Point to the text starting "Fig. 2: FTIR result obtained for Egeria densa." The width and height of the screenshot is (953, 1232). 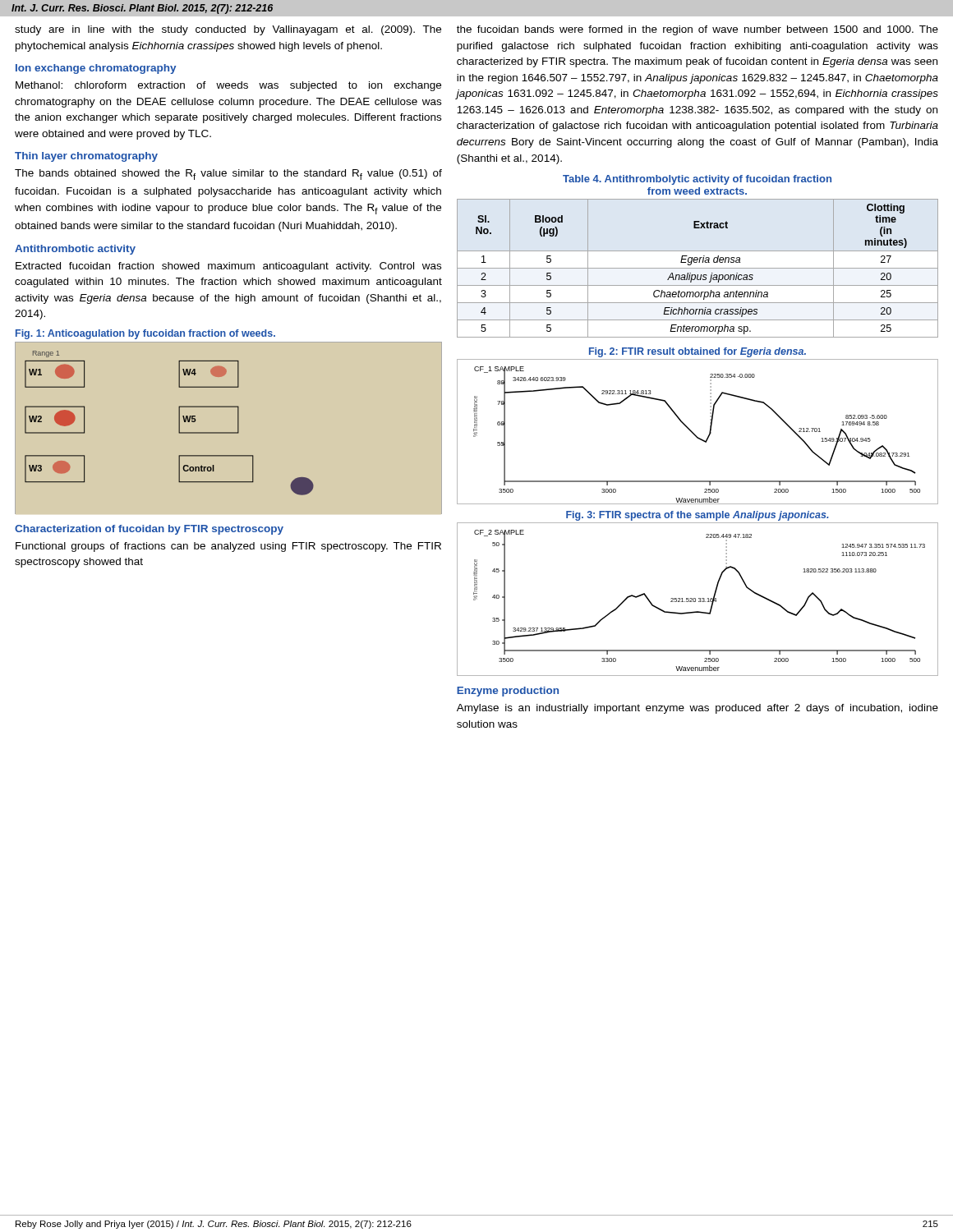[x=697, y=352]
